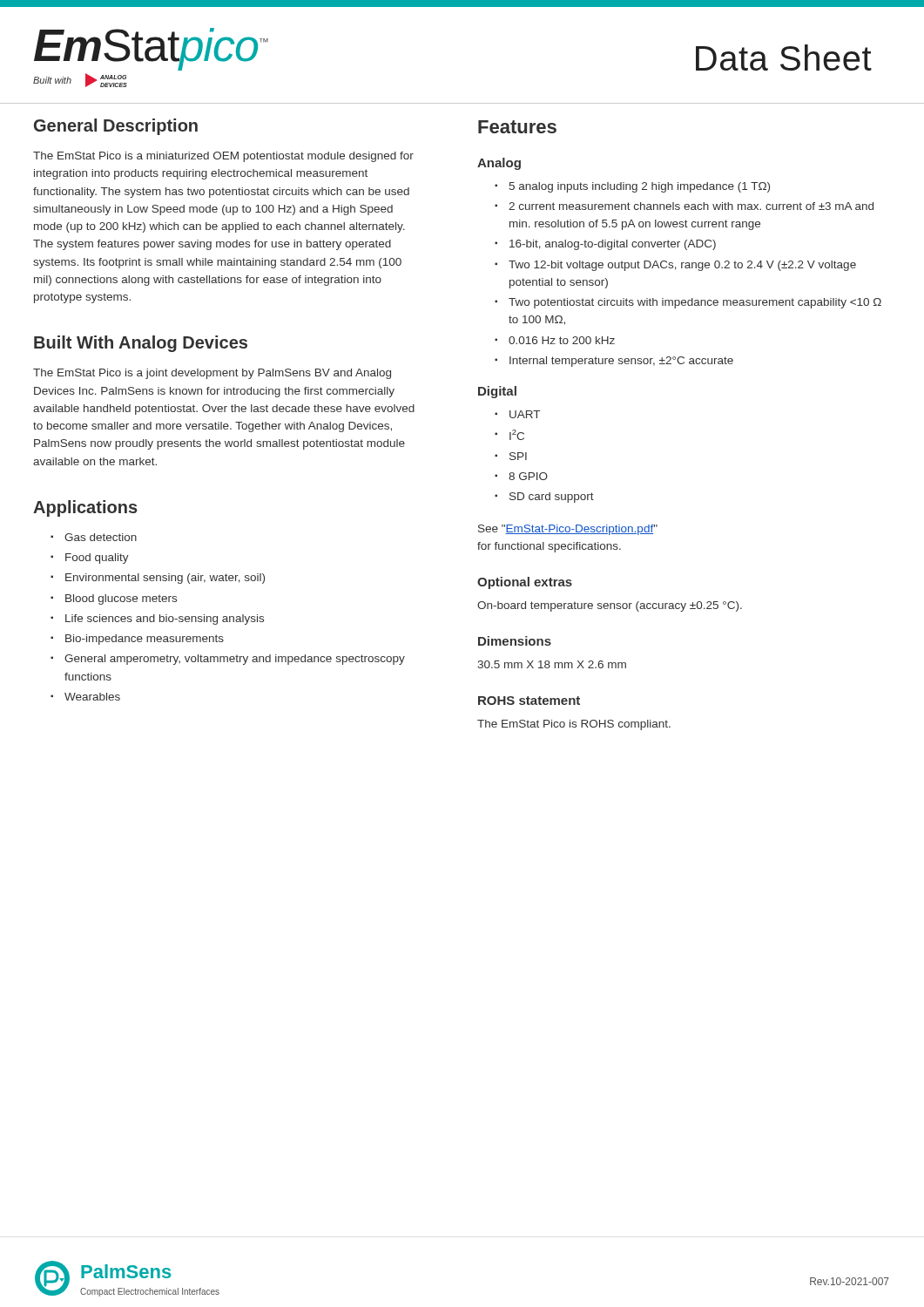Select the element starting "Environmental sensing (air,"
This screenshot has width=924, height=1307.
pyautogui.click(x=165, y=577)
